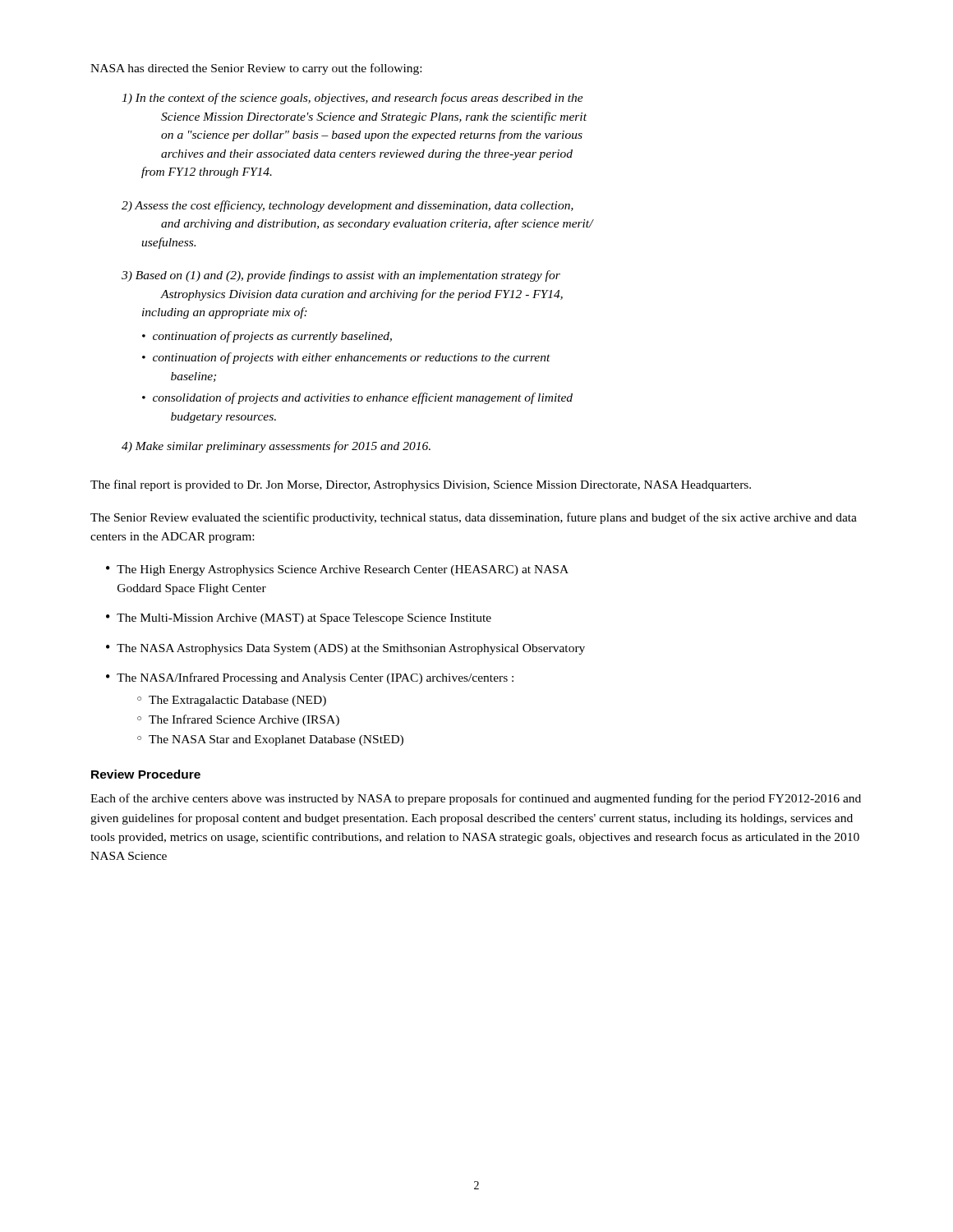Select the passage starting "4) Make similar preliminary assessments for"

[276, 446]
